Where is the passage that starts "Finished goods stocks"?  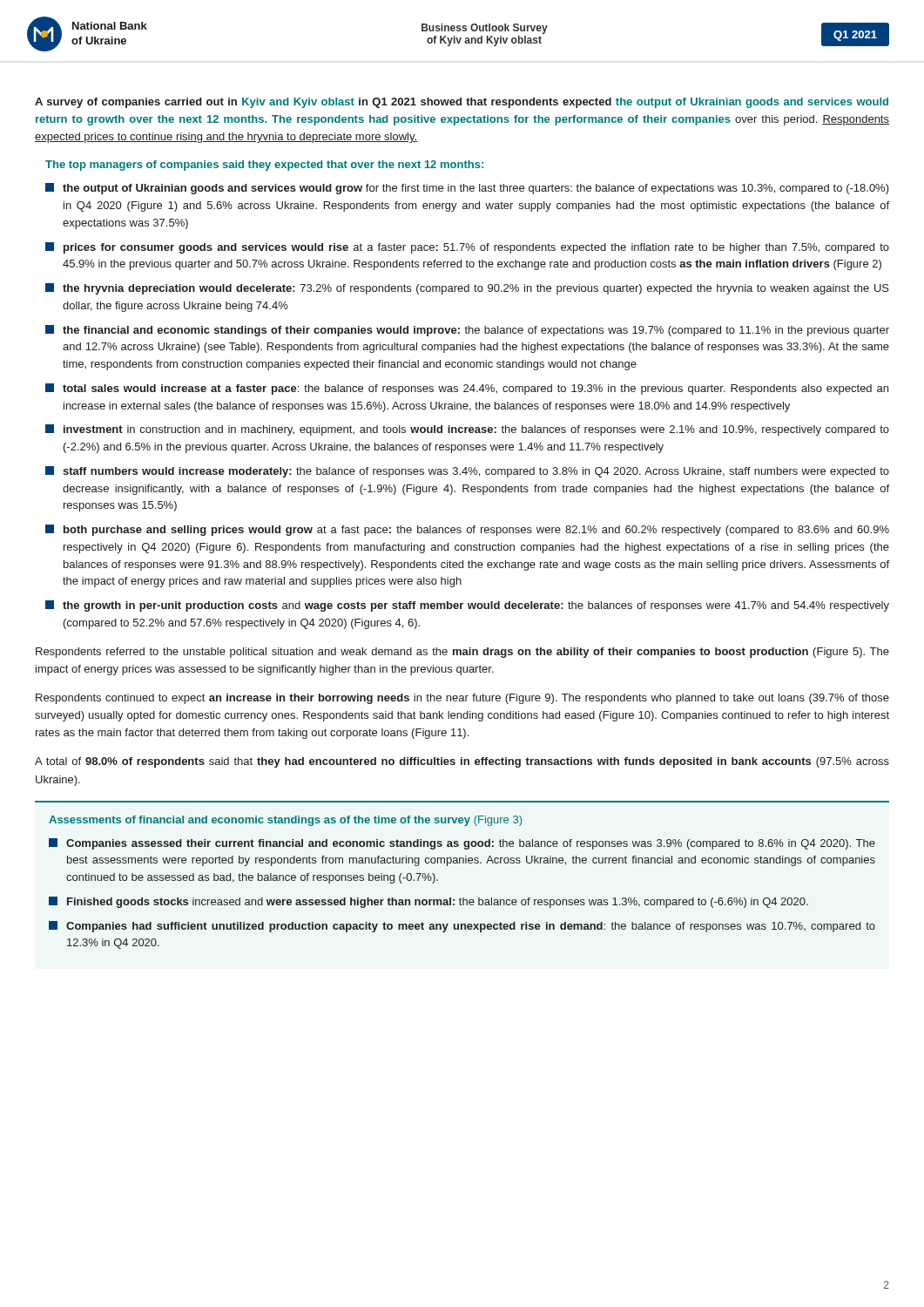(x=462, y=902)
